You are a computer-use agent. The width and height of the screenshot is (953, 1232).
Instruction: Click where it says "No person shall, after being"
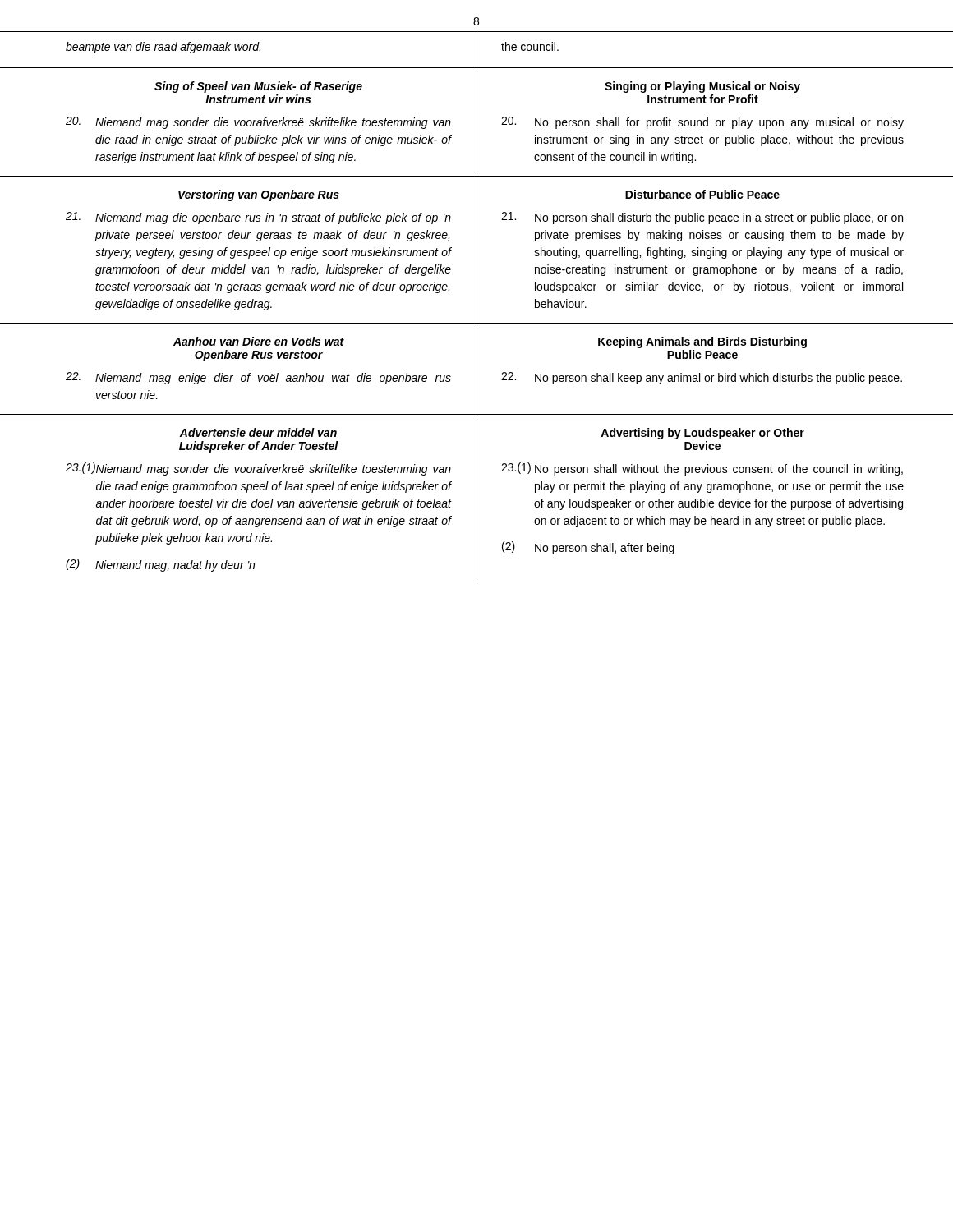pos(604,548)
